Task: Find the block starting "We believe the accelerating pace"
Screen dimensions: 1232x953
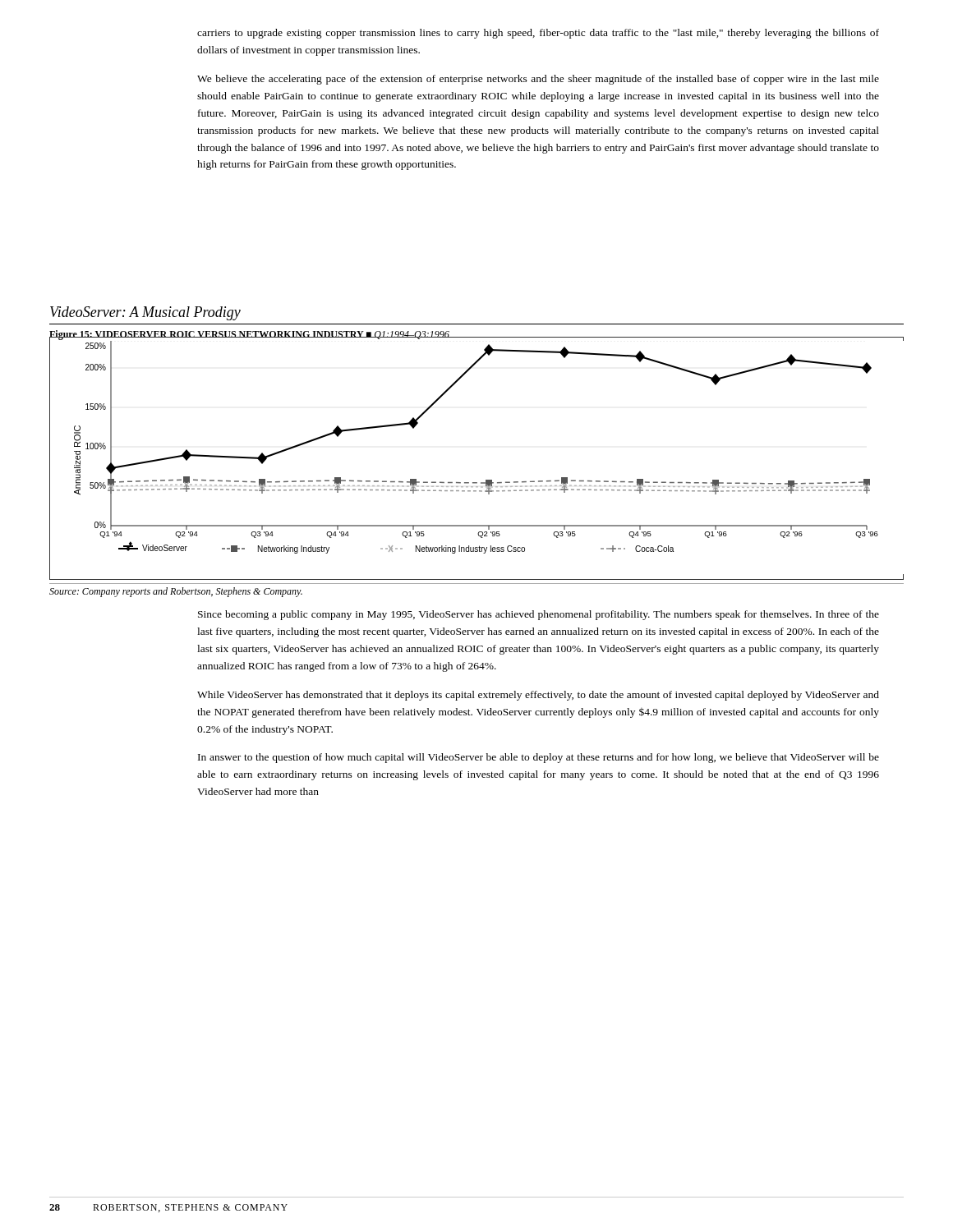Action: tap(538, 121)
